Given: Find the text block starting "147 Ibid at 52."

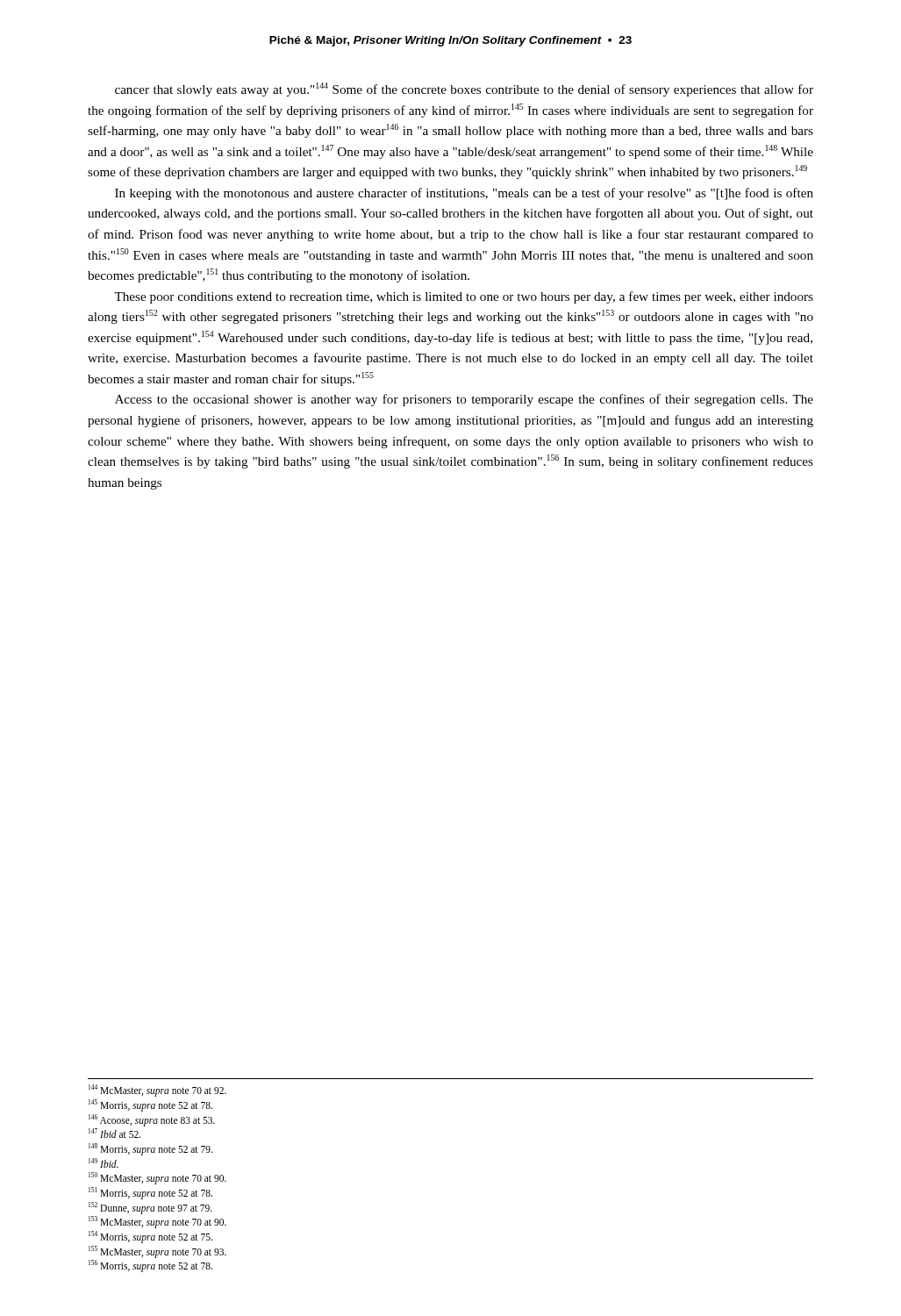Looking at the screenshot, I should (115, 1134).
